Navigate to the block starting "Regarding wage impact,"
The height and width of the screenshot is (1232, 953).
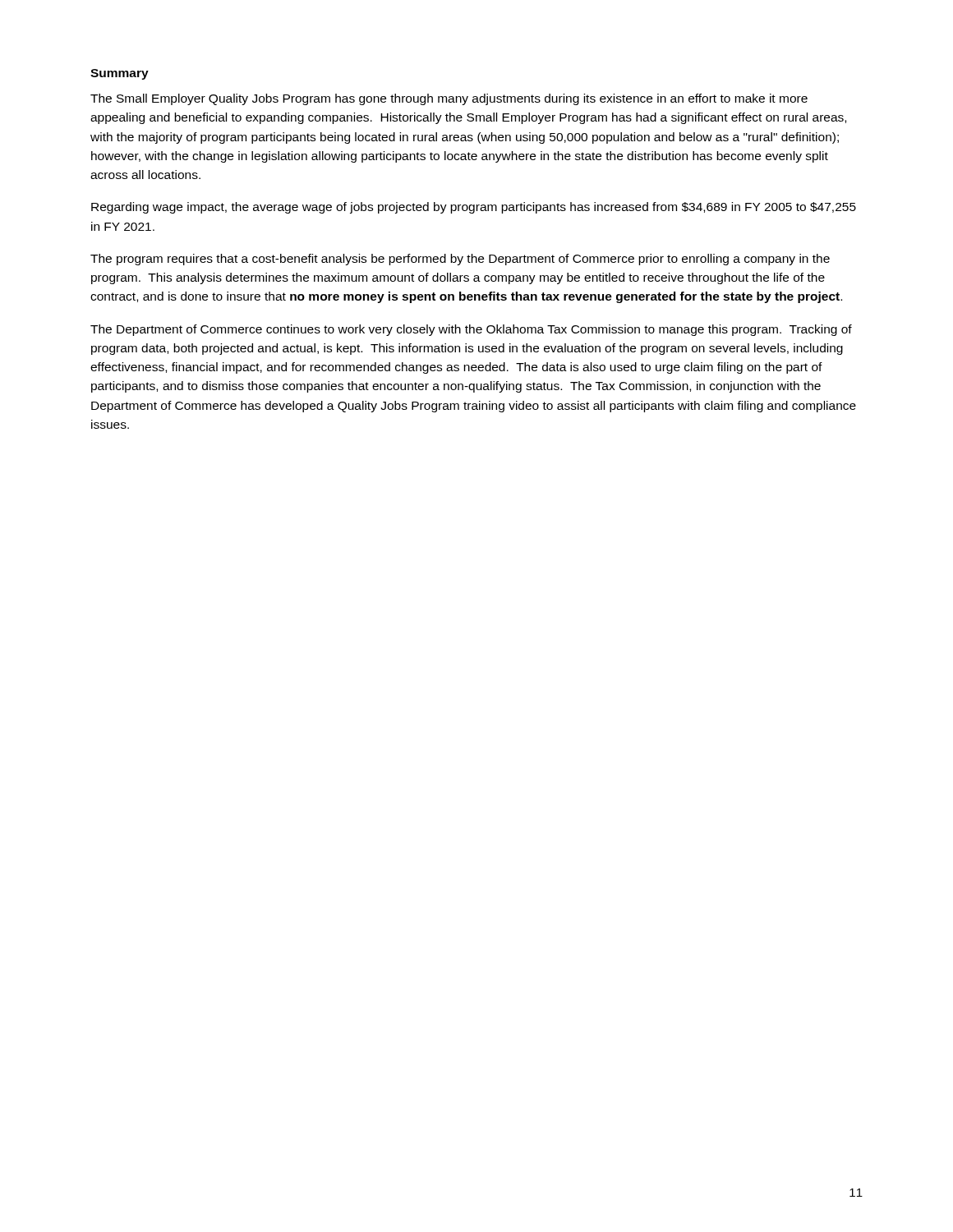click(473, 216)
